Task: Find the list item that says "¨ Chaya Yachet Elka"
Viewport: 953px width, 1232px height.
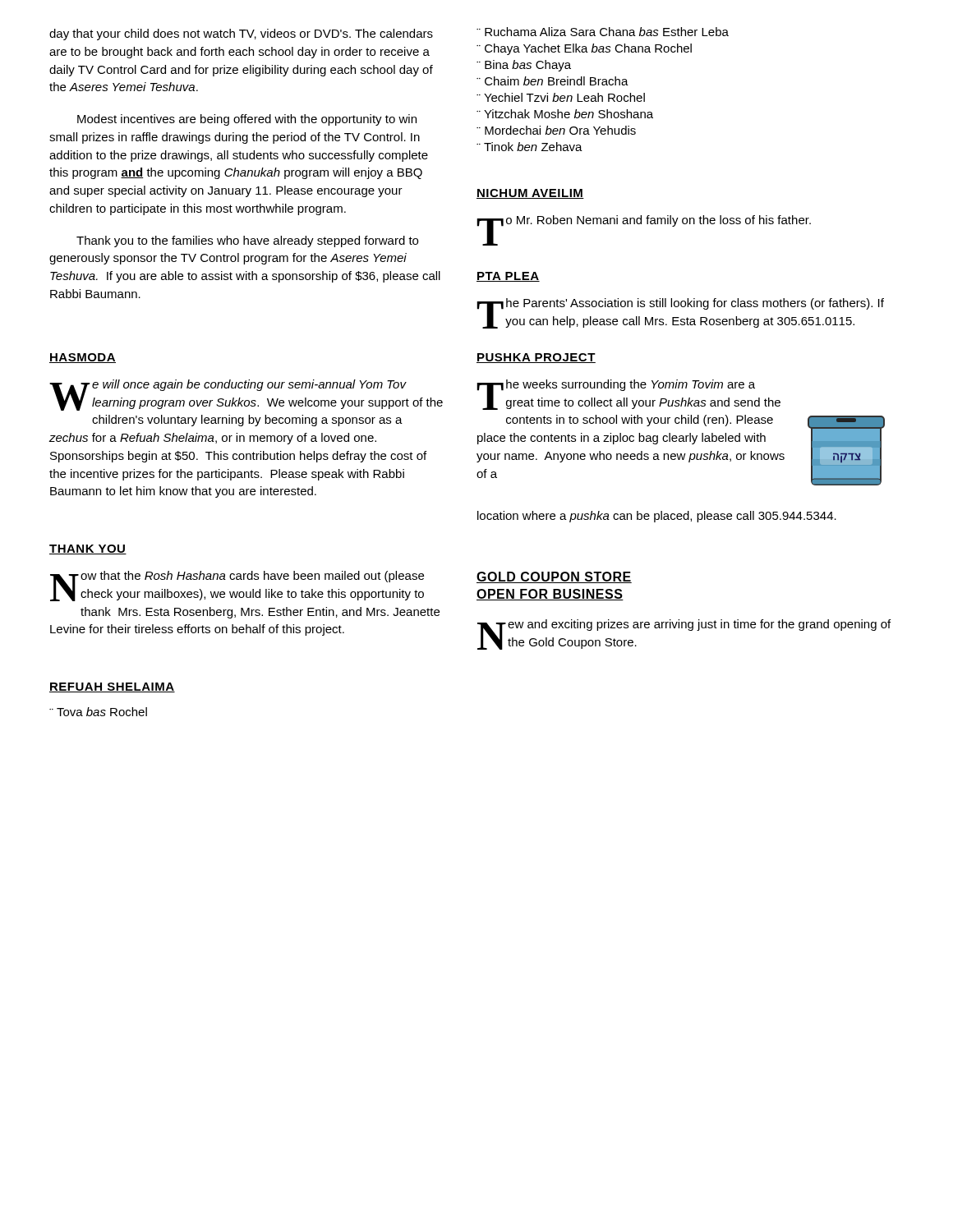Action: (x=585, y=48)
